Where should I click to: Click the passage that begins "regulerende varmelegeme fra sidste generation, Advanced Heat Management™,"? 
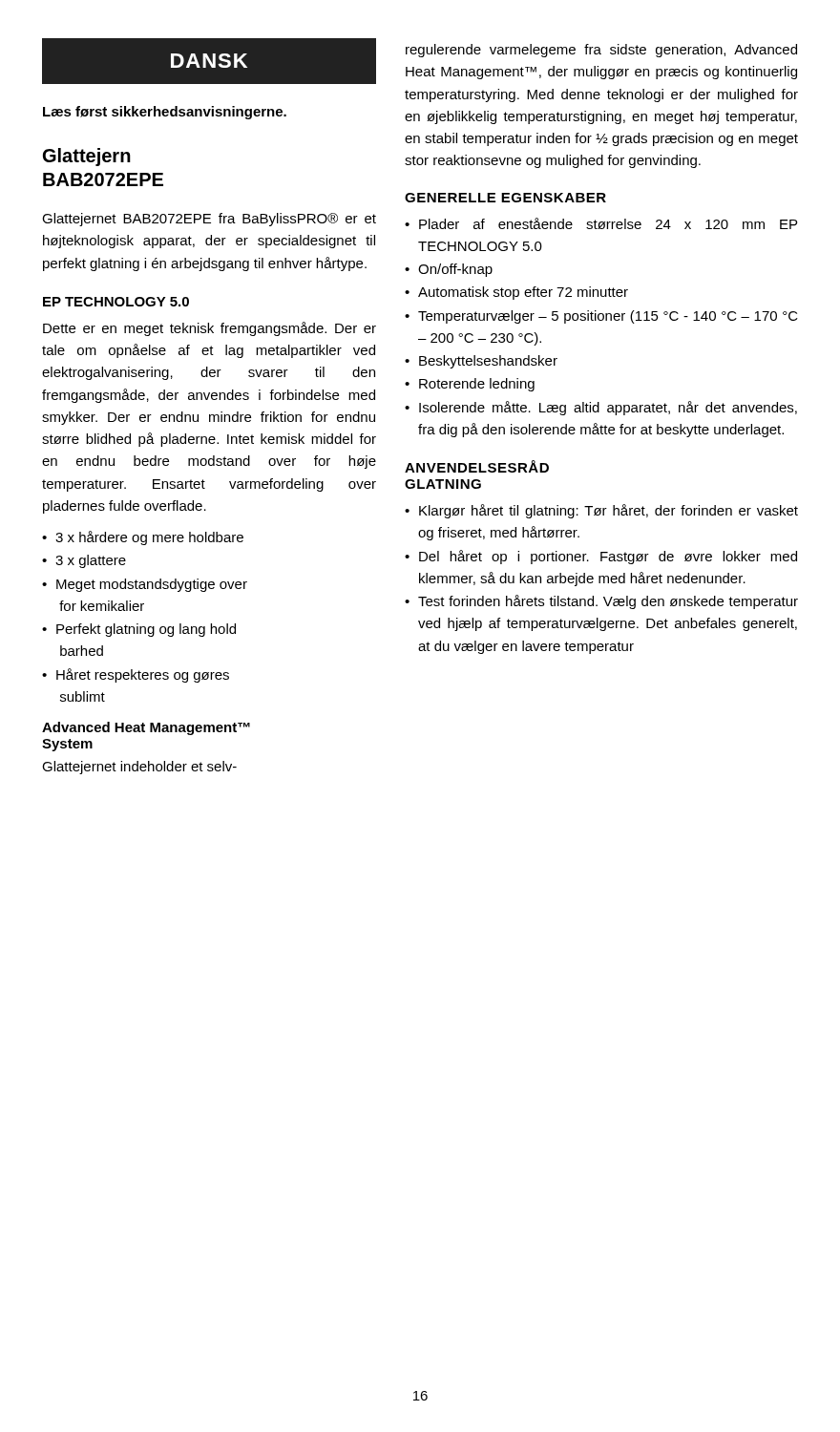tap(601, 105)
